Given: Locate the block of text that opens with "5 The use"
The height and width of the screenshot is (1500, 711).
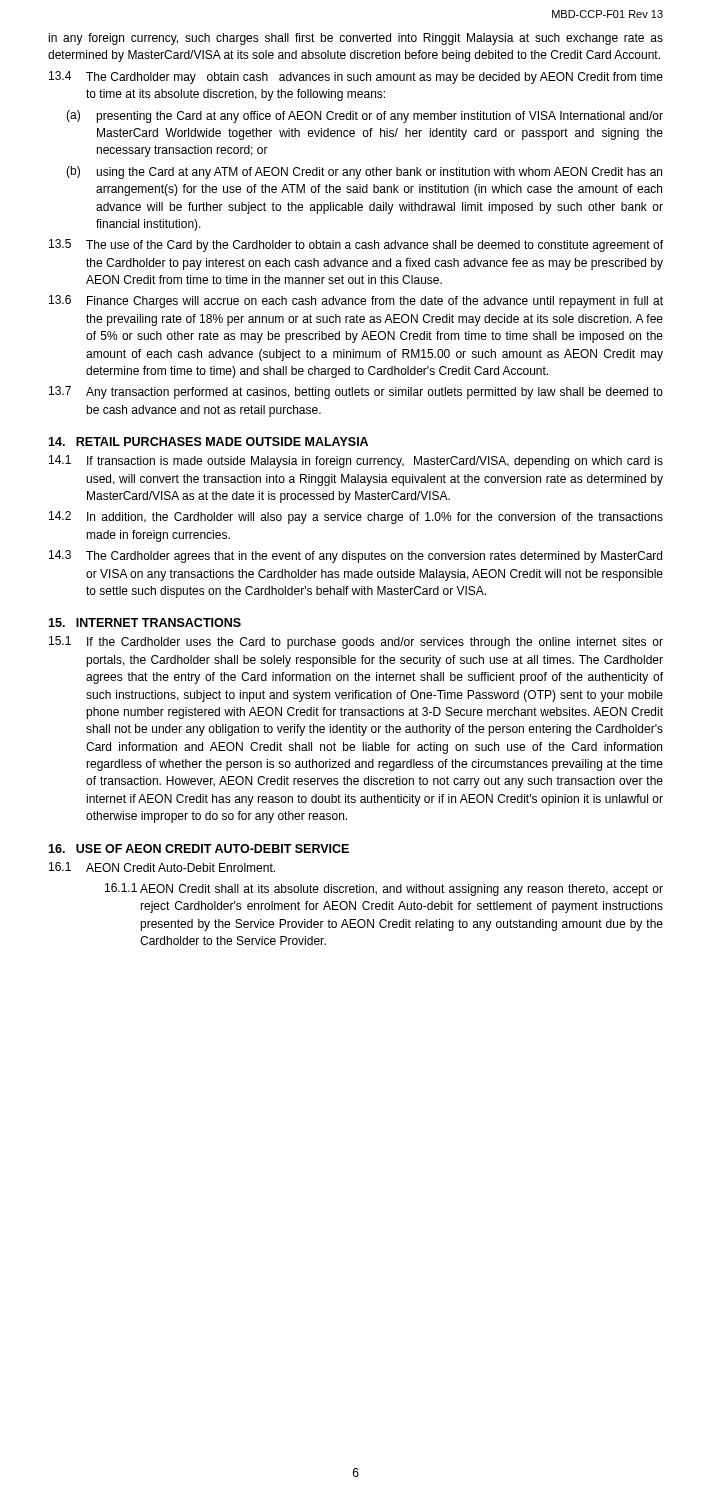Looking at the screenshot, I should pos(356,263).
